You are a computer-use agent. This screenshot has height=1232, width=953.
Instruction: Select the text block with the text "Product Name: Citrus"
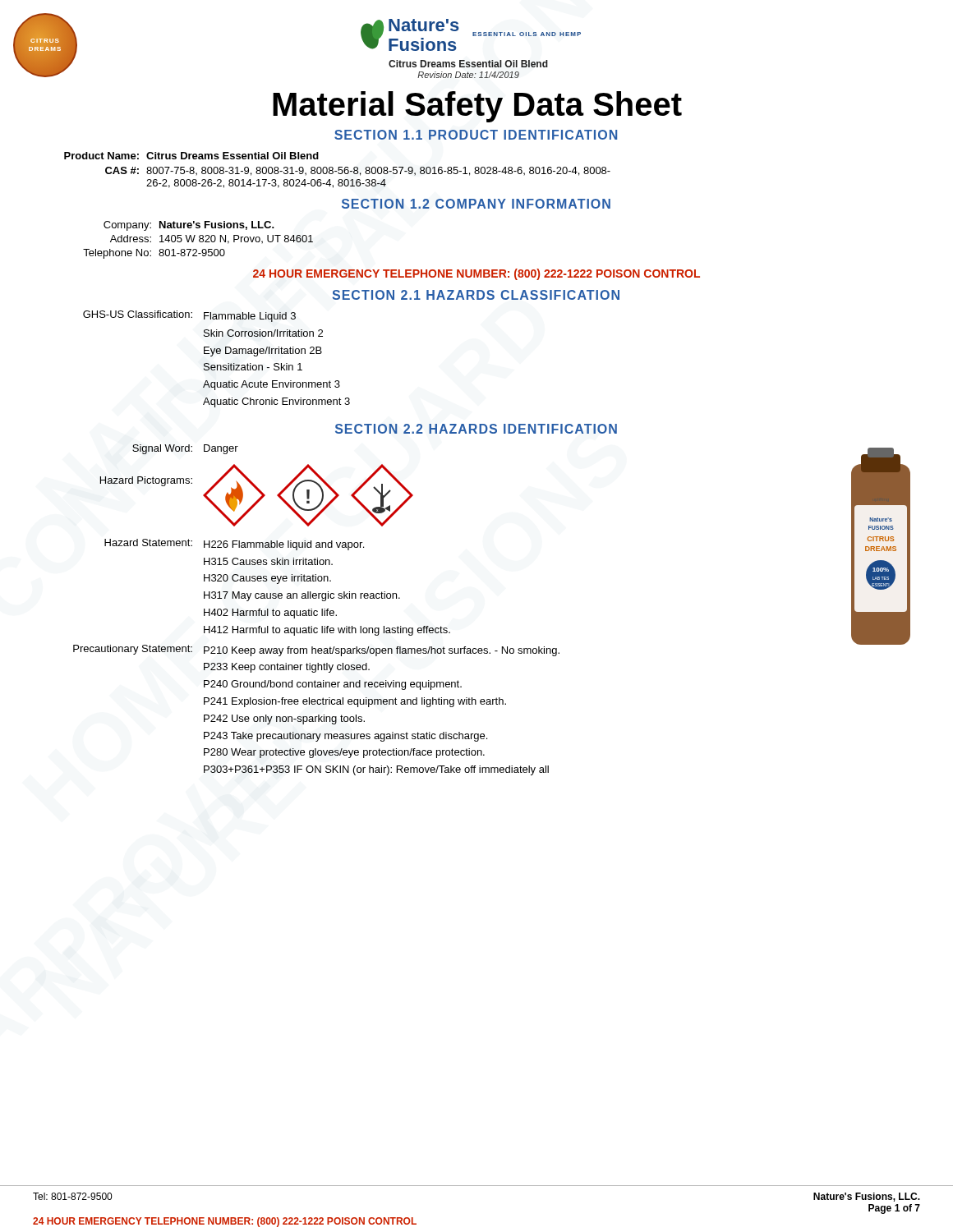pyautogui.click(x=476, y=169)
